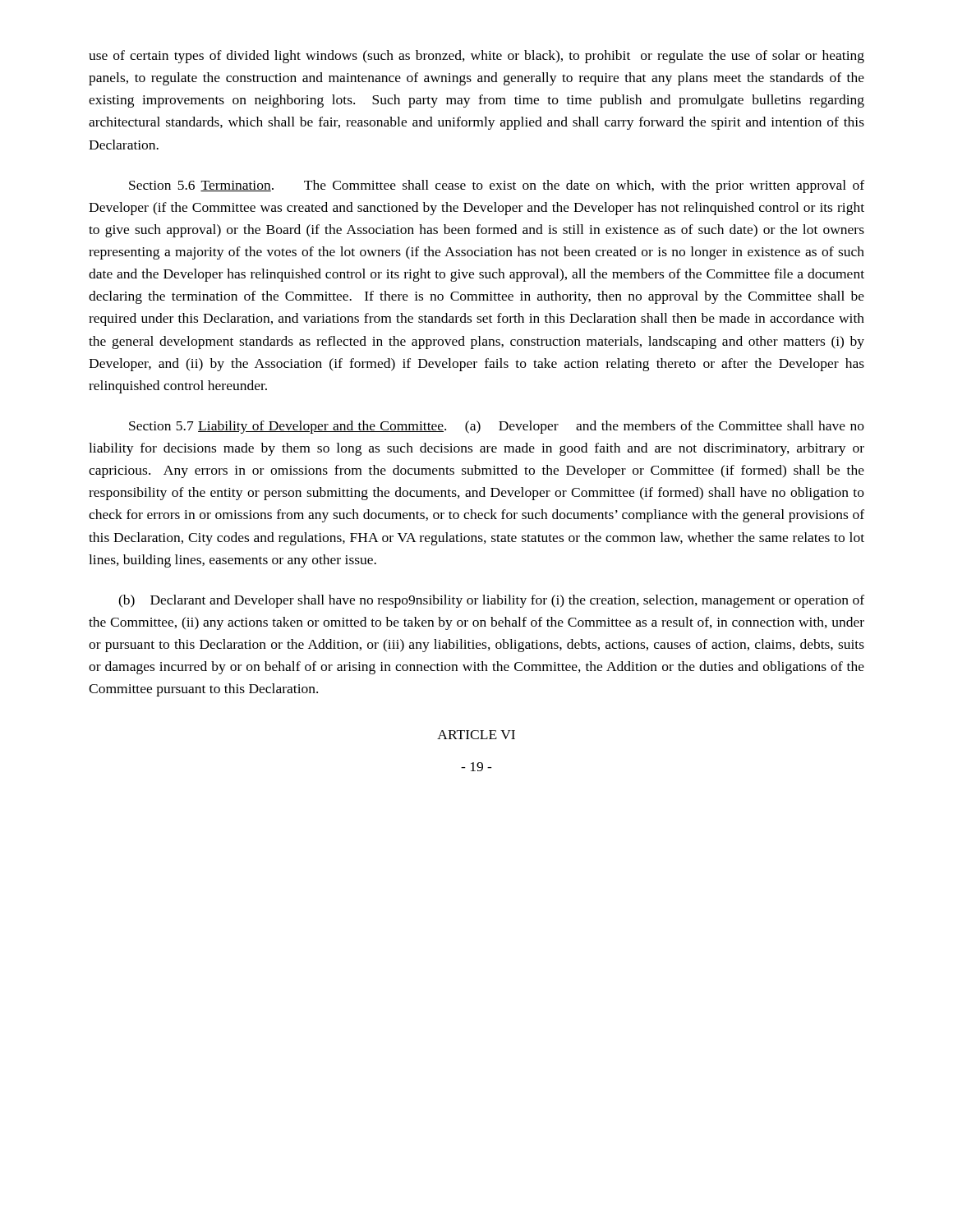Find the region starting "ARTICLE VI"
Viewport: 953px width, 1232px height.
point(476,735)
